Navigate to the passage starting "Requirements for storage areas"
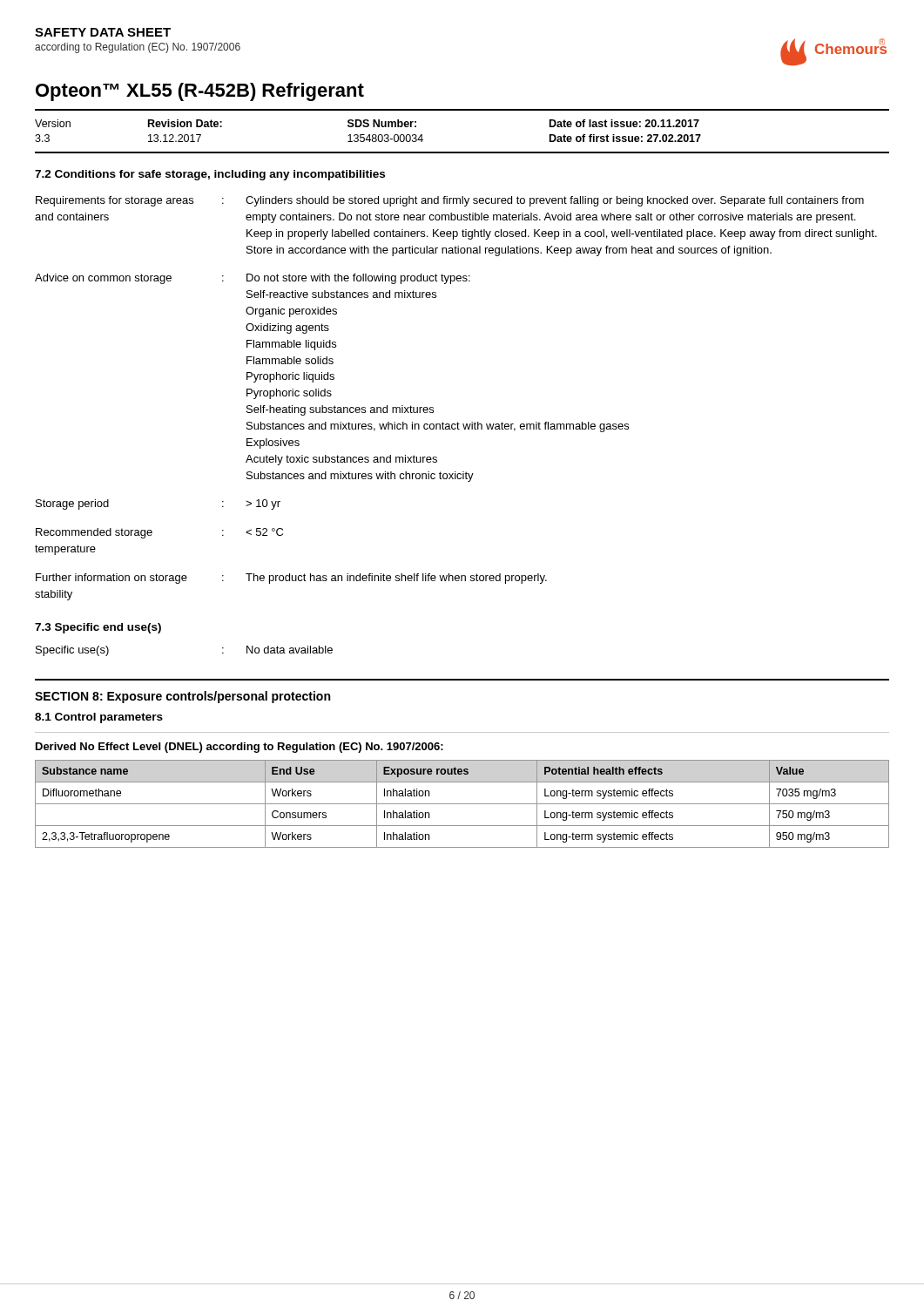 (462, 228)
